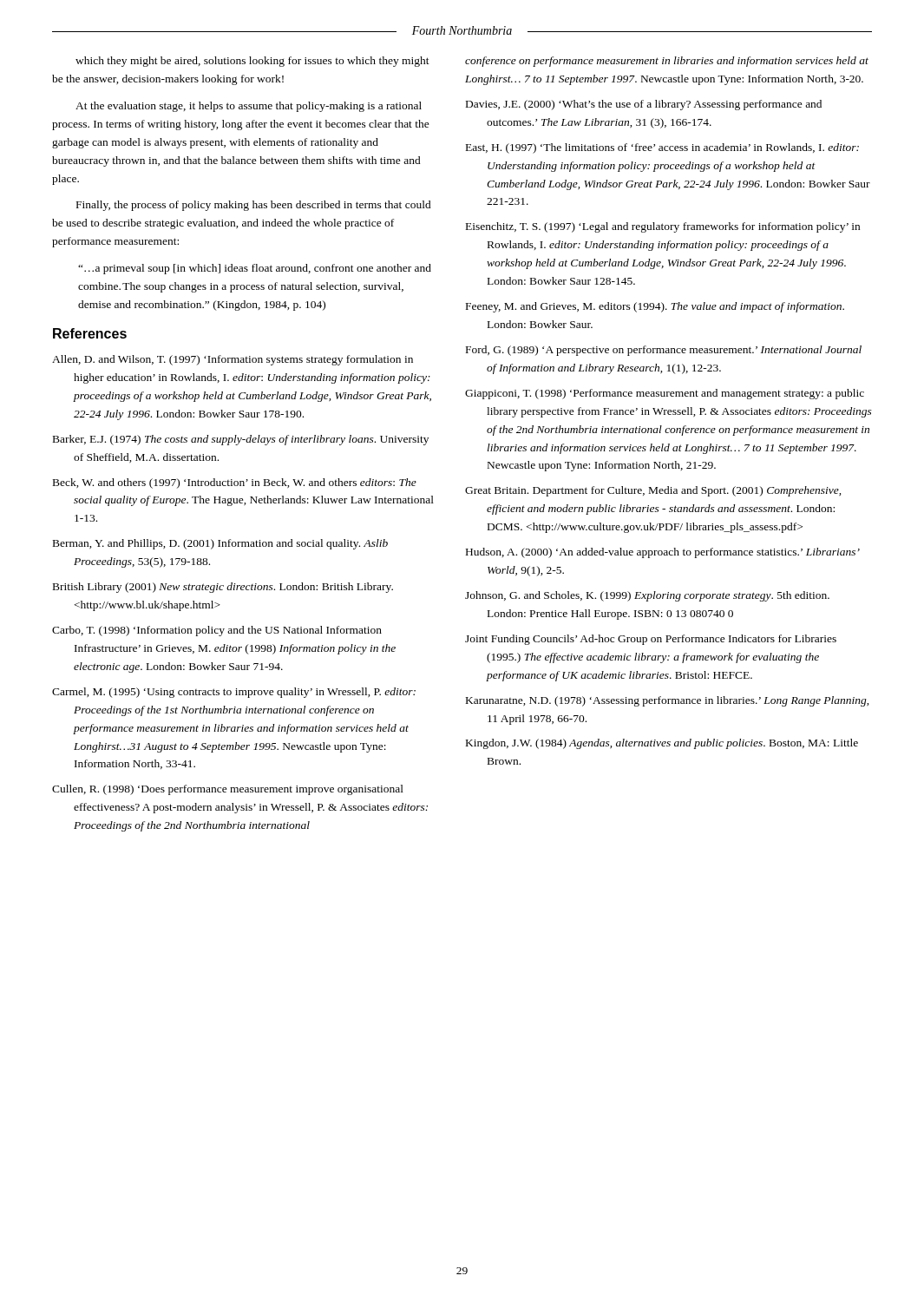Screen dimensions: 1302x924
Task: Point to the block beginning "Eisenchitz, T. S. (1997) ‘Legal and"
Action: [663, 254]
